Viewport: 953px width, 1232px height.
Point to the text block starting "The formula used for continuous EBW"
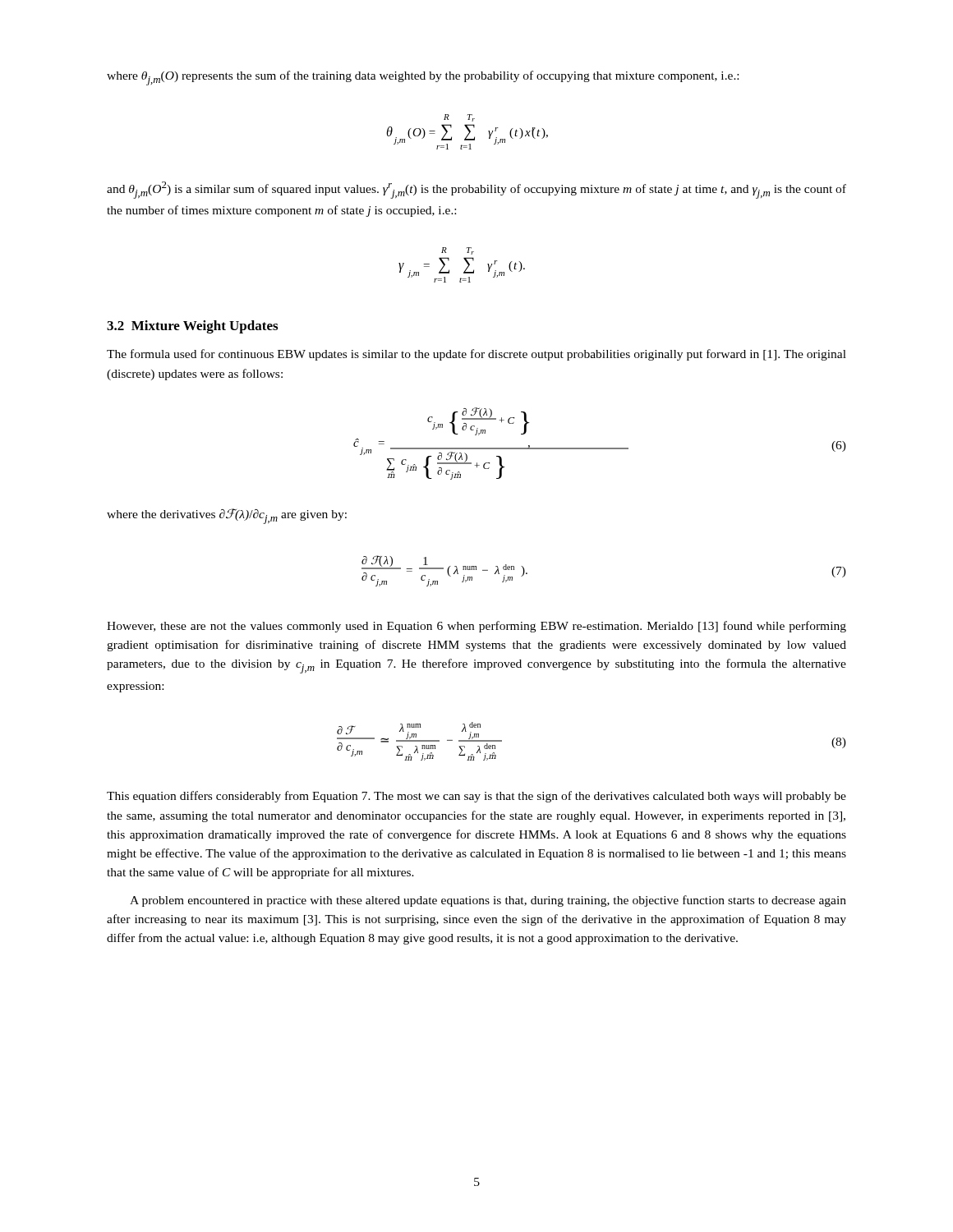476,364
